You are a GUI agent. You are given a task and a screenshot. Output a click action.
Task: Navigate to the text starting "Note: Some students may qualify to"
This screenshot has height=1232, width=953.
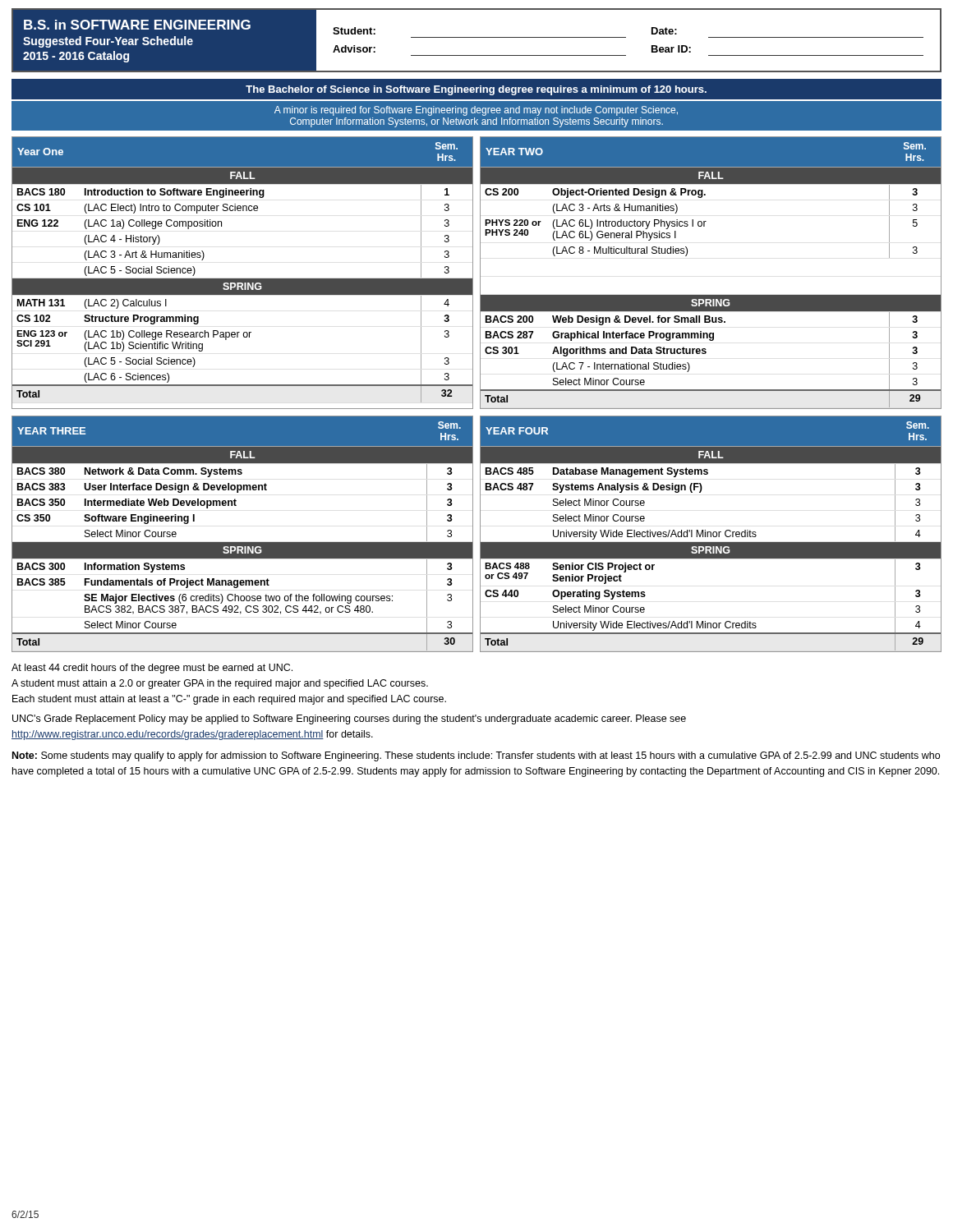[x=476, y=763]
